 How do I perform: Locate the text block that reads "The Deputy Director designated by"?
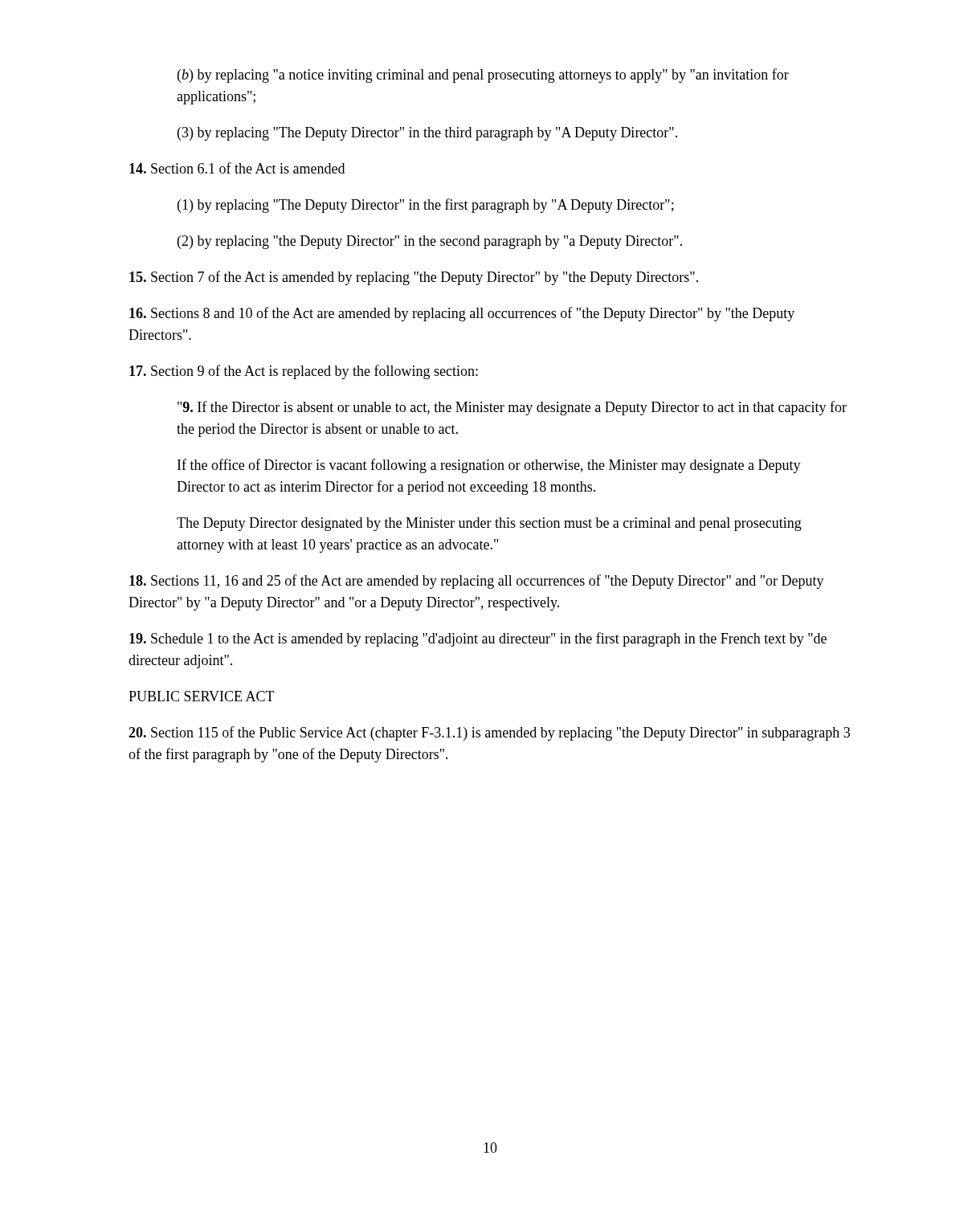514,534
